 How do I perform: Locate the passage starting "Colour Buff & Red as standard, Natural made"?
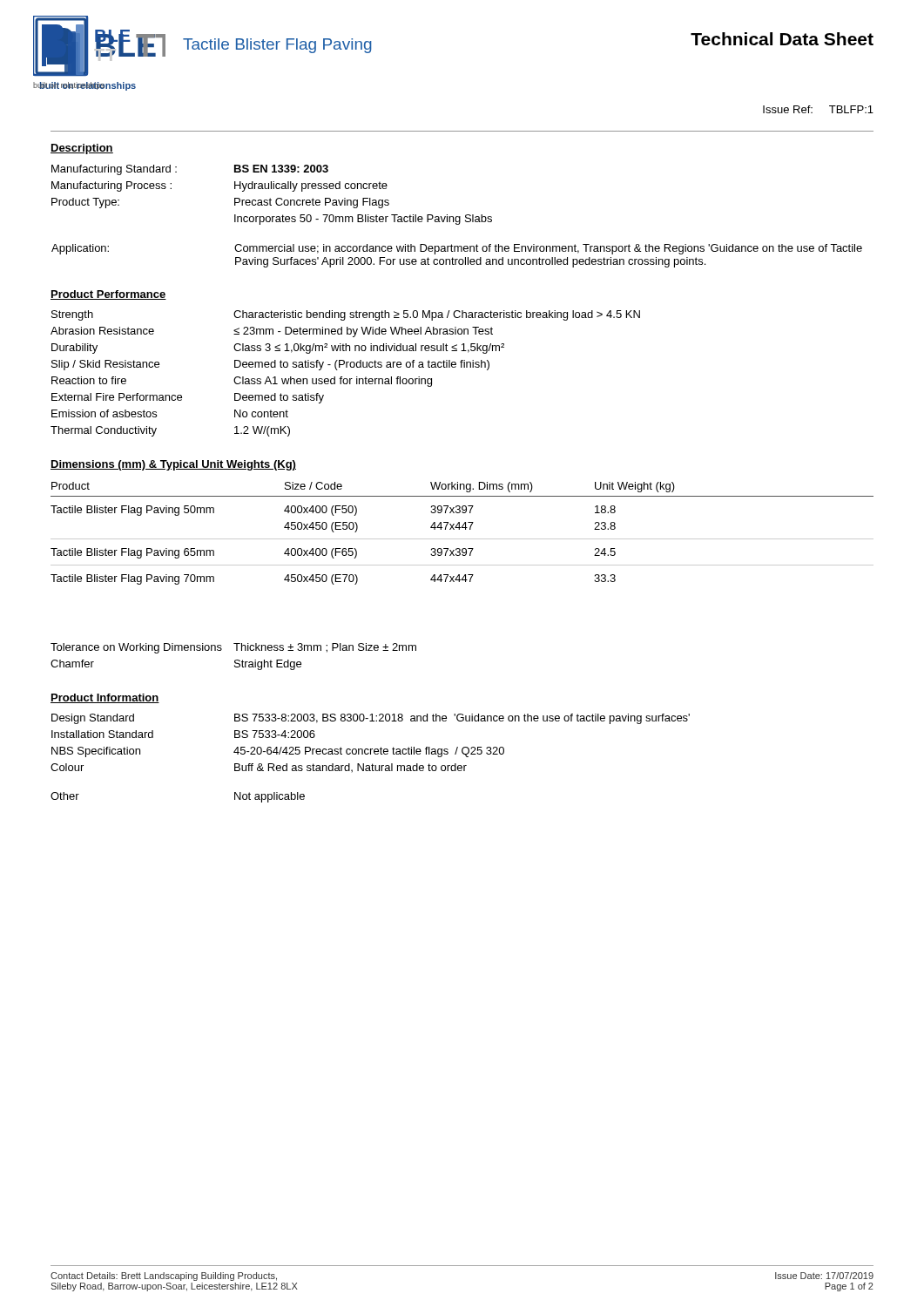[x=462, y=767]
